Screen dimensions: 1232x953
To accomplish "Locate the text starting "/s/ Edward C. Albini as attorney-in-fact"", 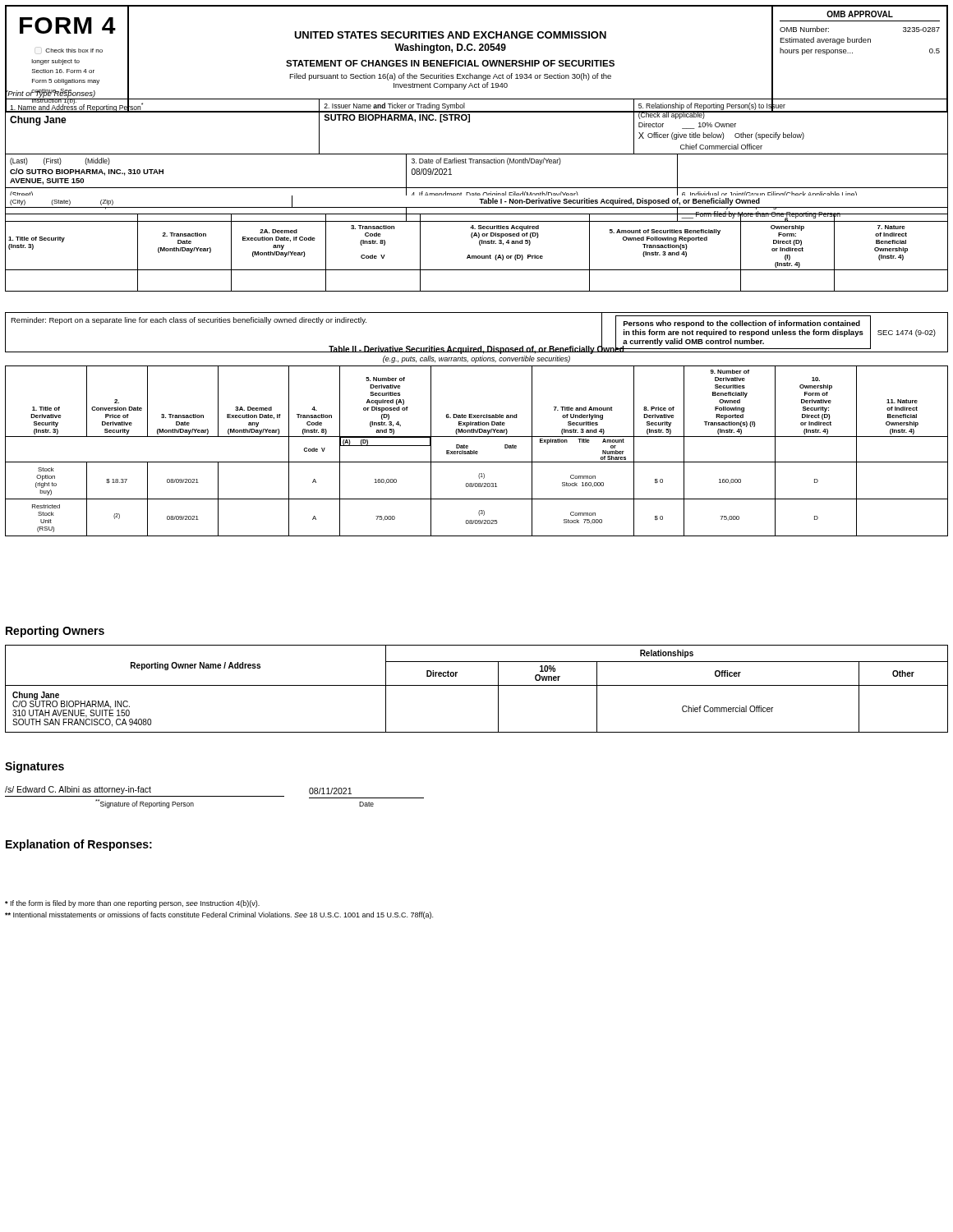I will click(214, 797).
